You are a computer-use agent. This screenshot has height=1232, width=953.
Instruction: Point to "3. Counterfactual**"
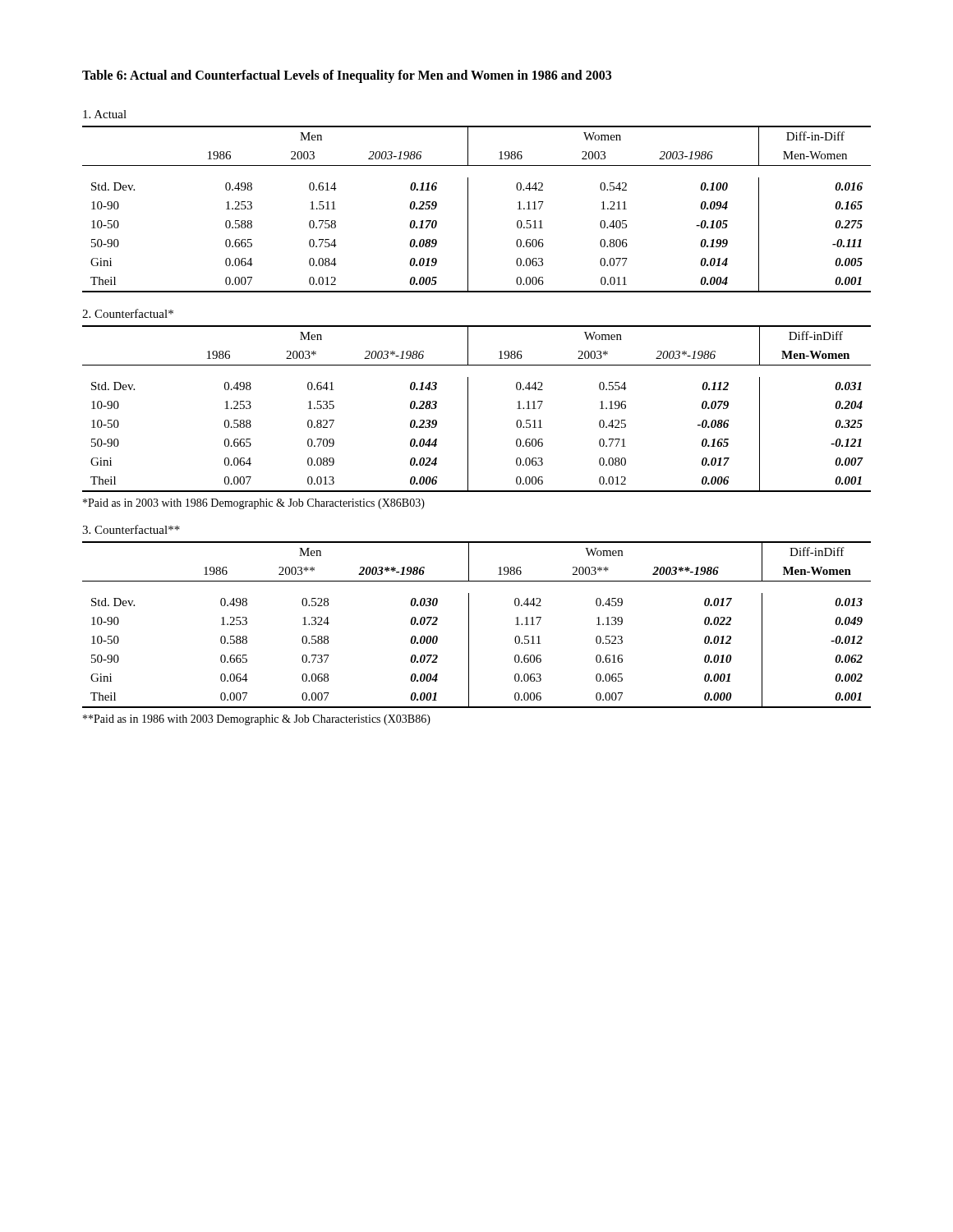coord(131,530)
